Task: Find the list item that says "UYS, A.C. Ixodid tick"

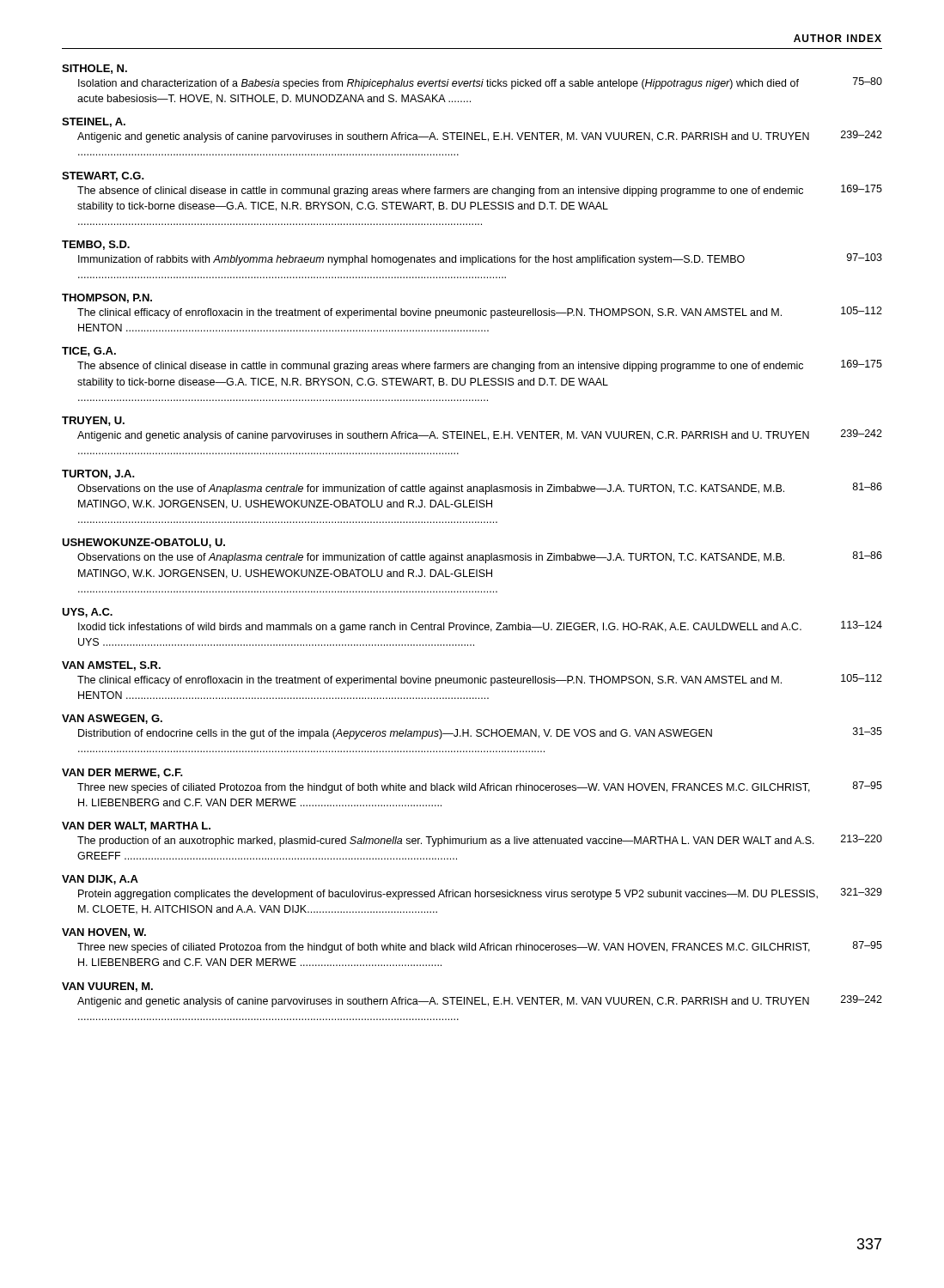Action: 472,628
